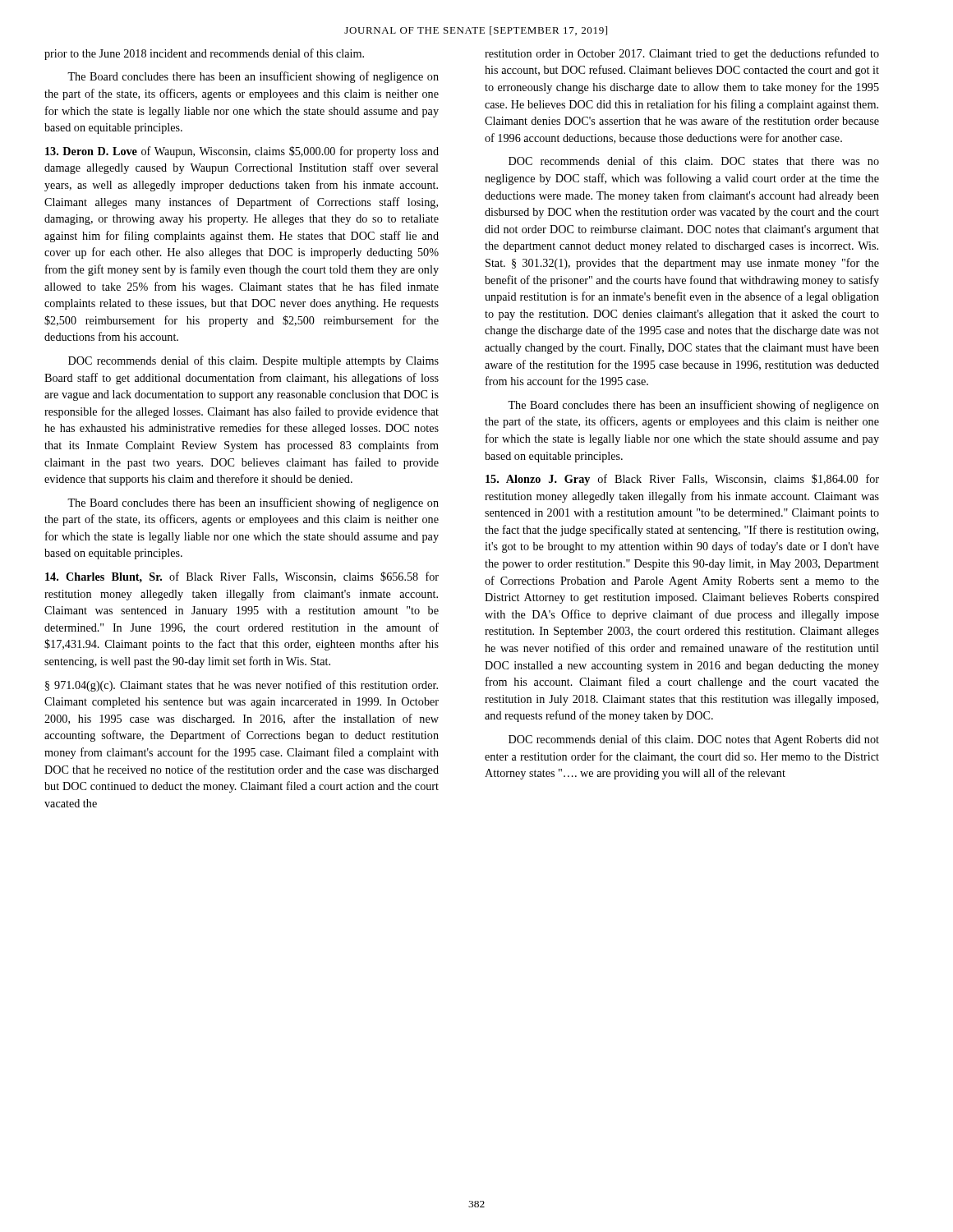Image resolution: width=953 pixels, height=1232 pixels.
Task: Locate the region starting "Deron D. Love of"
Action: coord(242,244)
